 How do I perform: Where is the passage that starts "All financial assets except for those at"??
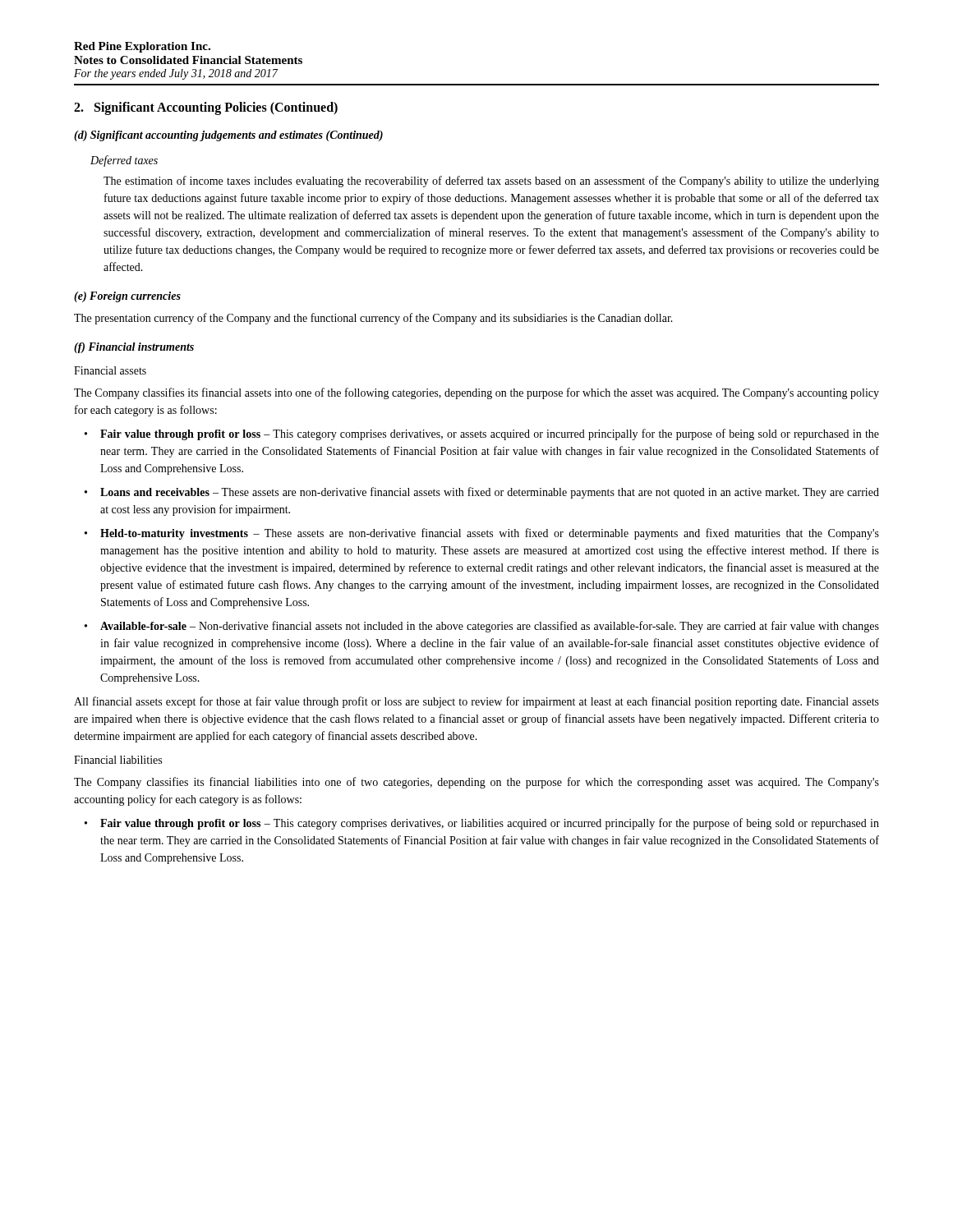(x=476, y=719)
